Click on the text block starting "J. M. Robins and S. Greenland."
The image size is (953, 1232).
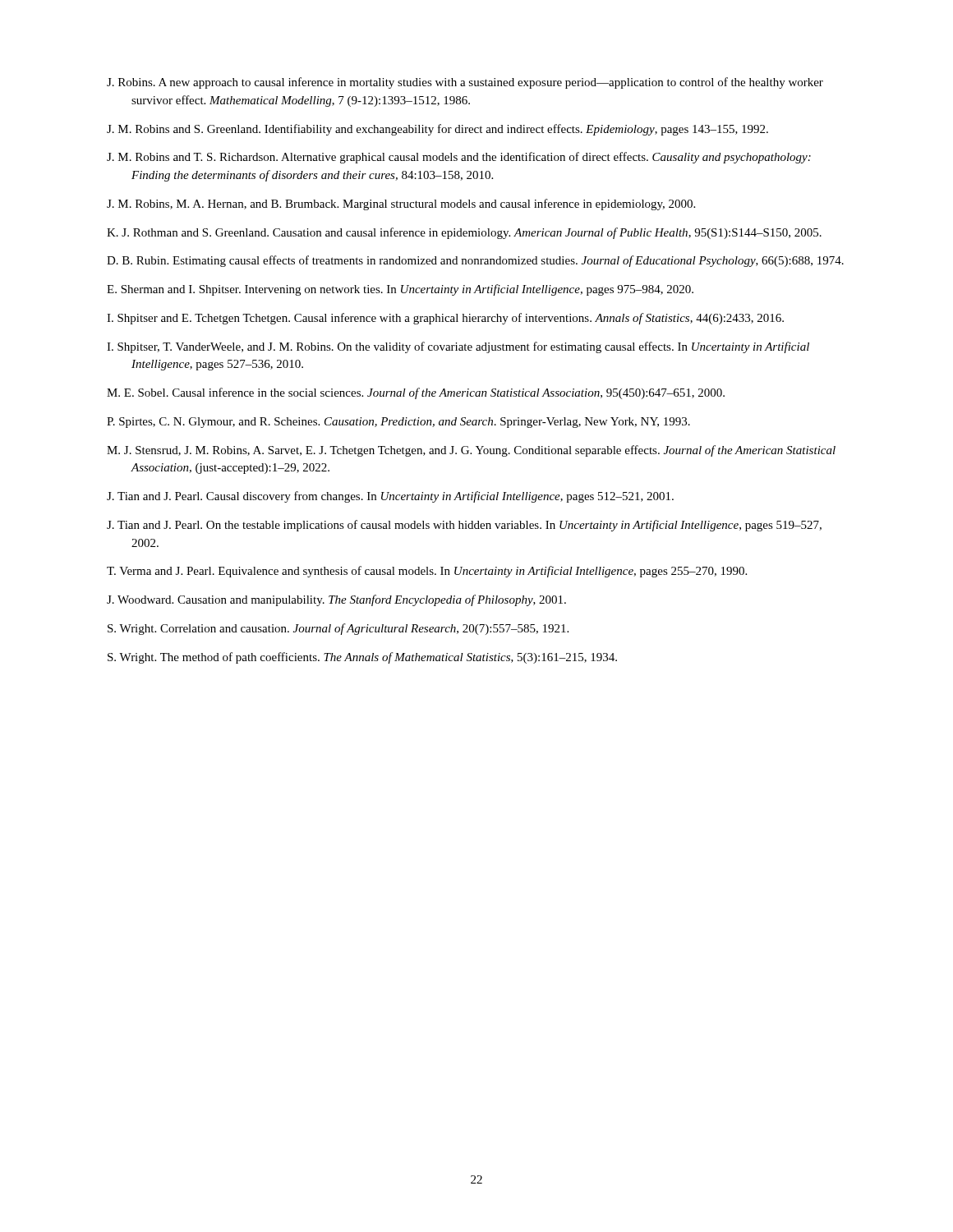click(x=476, y=129)
